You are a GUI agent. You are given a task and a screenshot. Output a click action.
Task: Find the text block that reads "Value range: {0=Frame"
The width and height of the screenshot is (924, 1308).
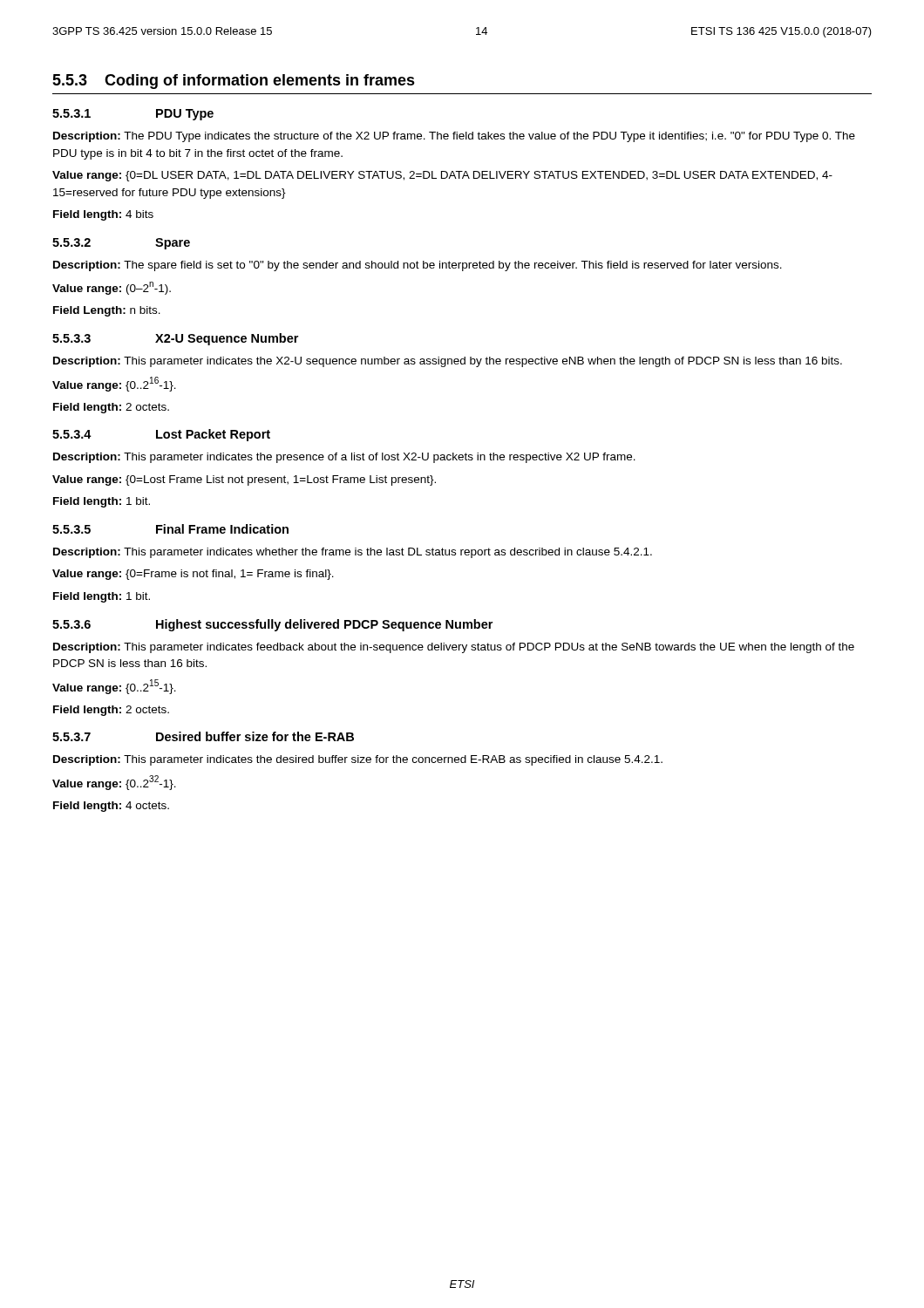coord(193,574)
